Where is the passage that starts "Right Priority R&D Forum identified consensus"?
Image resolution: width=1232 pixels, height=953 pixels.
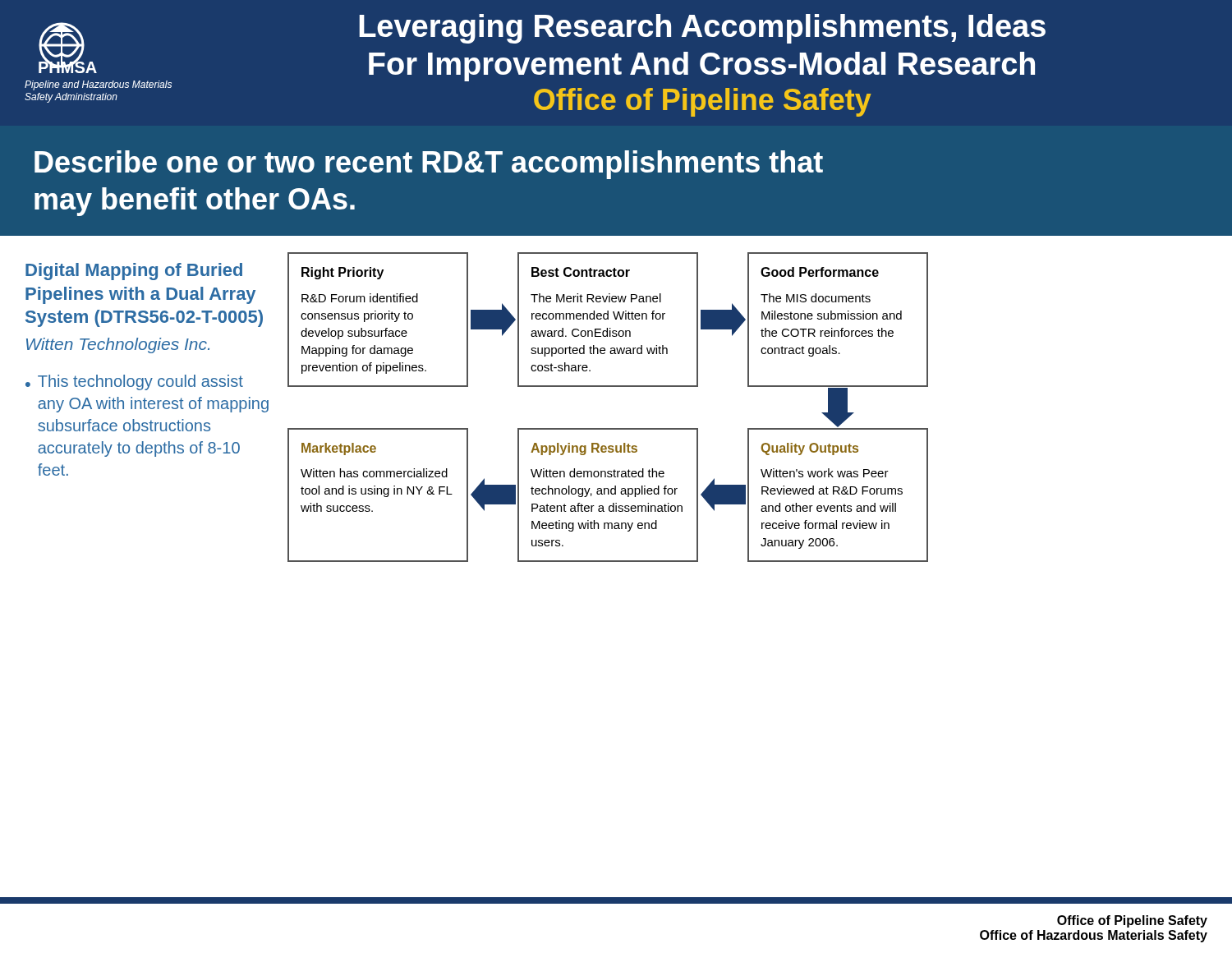(378, 319)
